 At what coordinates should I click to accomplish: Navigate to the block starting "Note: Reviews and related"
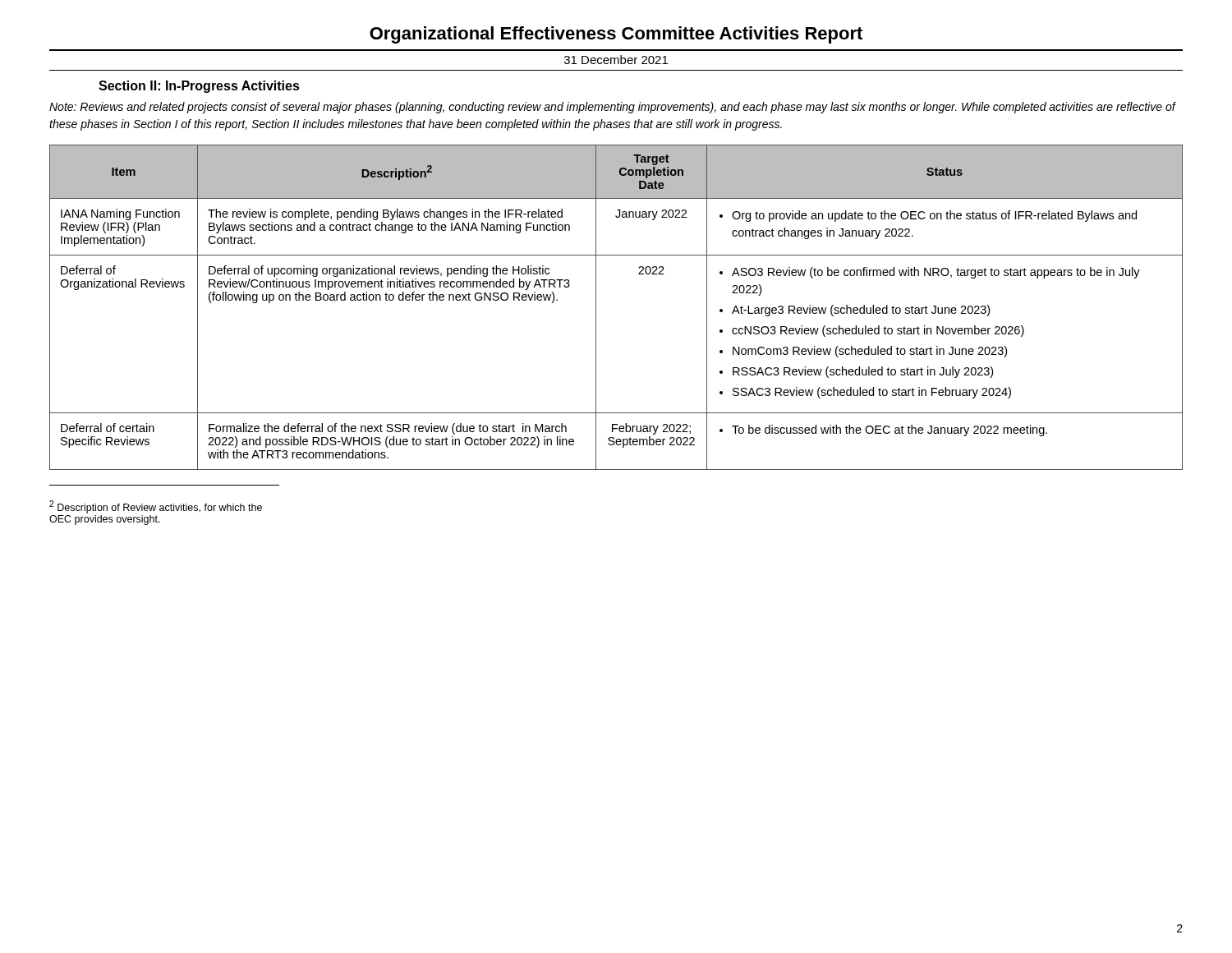[x=612, y=115]
